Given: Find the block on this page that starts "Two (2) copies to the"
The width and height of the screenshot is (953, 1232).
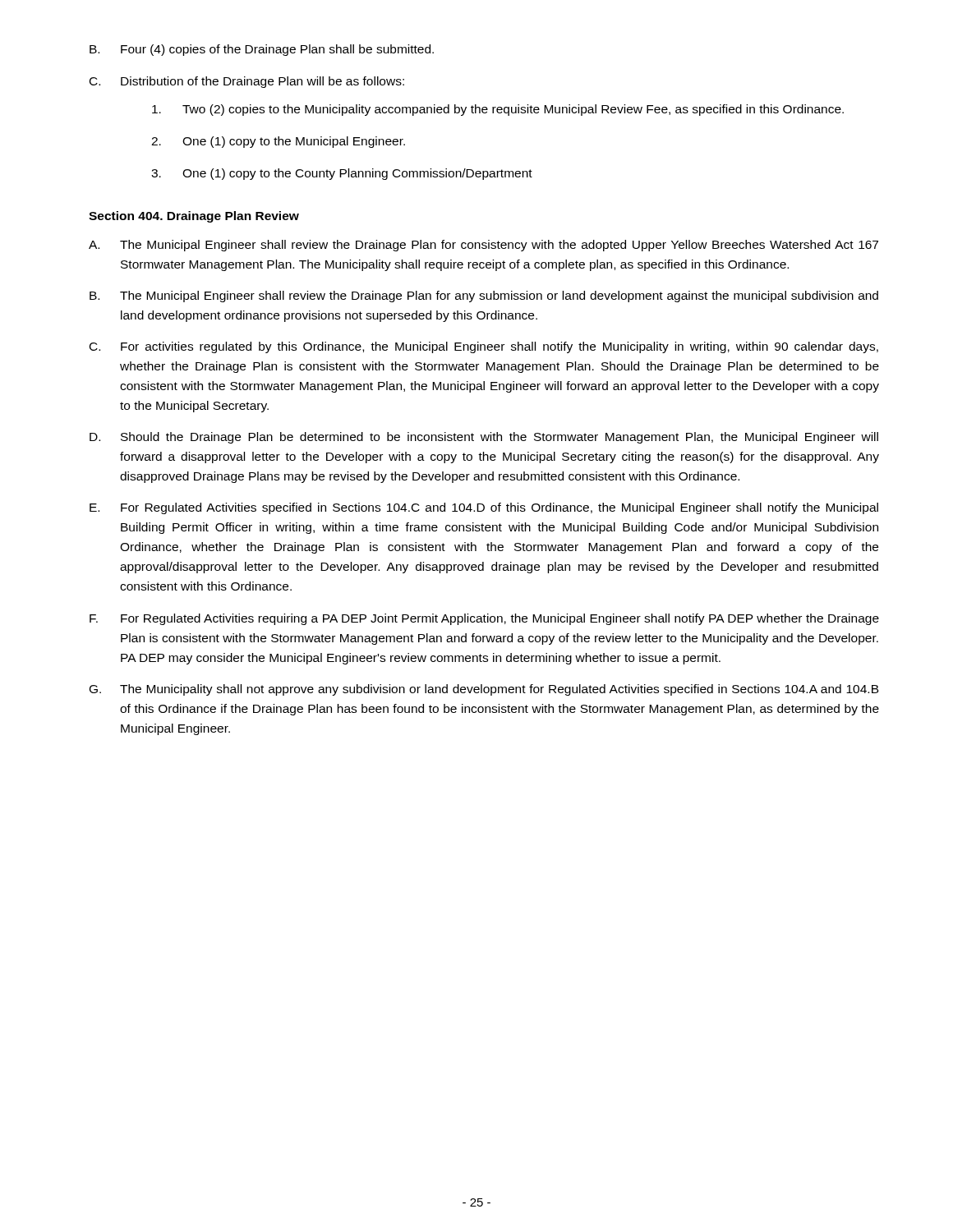Looking at the screenshot, I should tap(498, 108).
